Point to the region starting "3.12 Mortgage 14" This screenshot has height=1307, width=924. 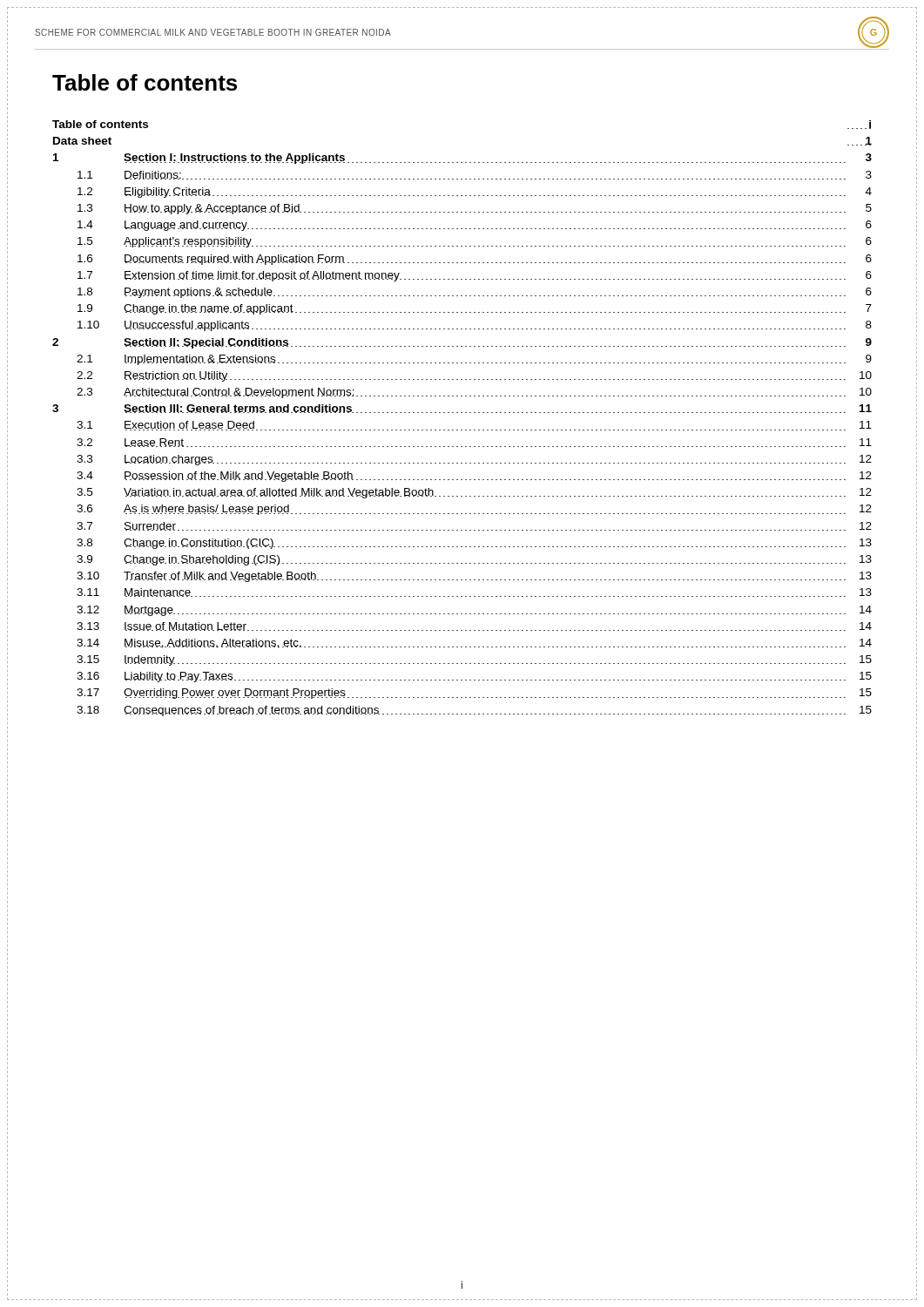pos(462,609)
